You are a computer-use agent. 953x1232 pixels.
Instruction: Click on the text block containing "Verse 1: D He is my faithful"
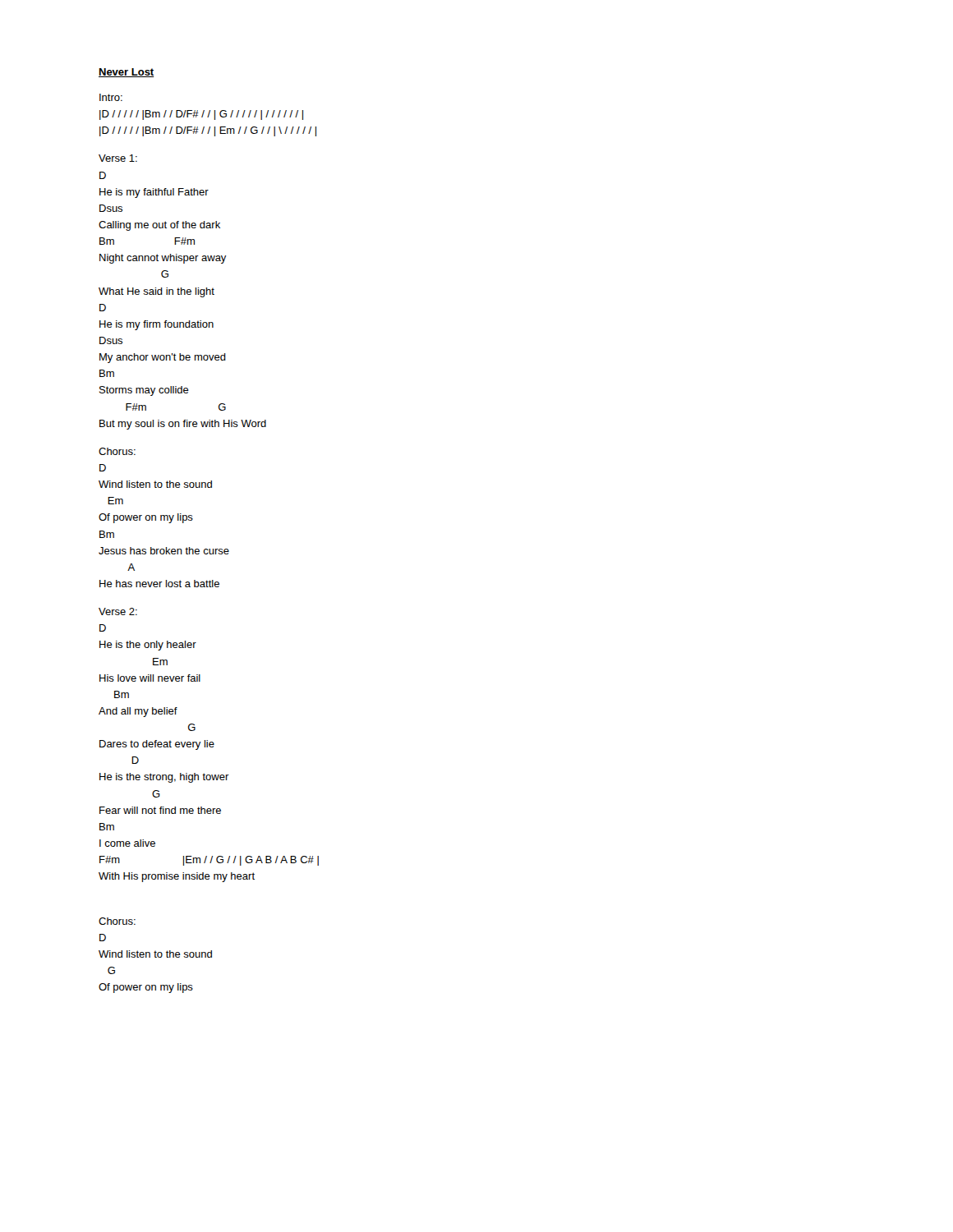click(x=182, y=291)
